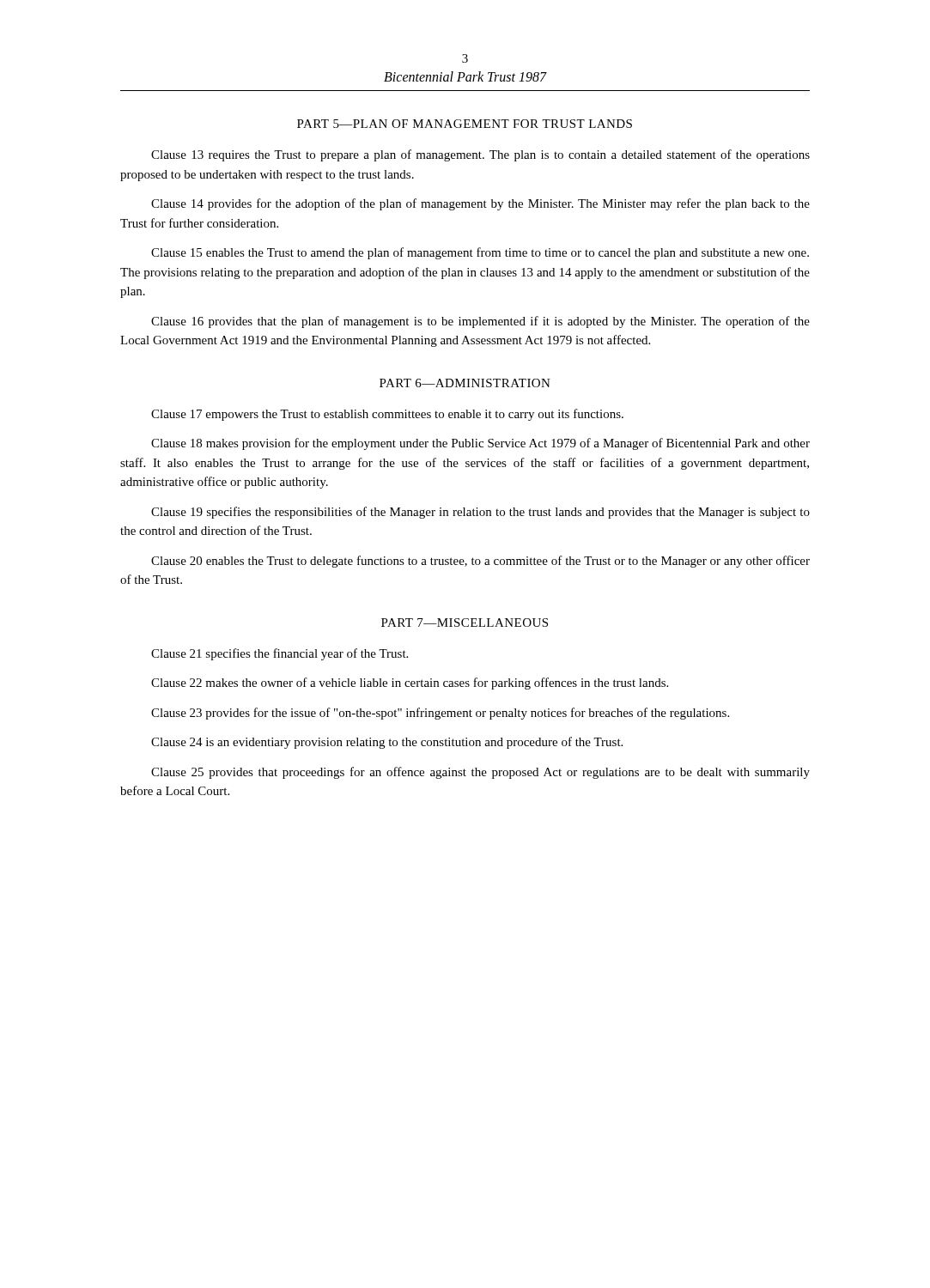Point to the element starting "Clause 18 makes provision for the employment under"
930x1288 pixels.
click(465, 462)
